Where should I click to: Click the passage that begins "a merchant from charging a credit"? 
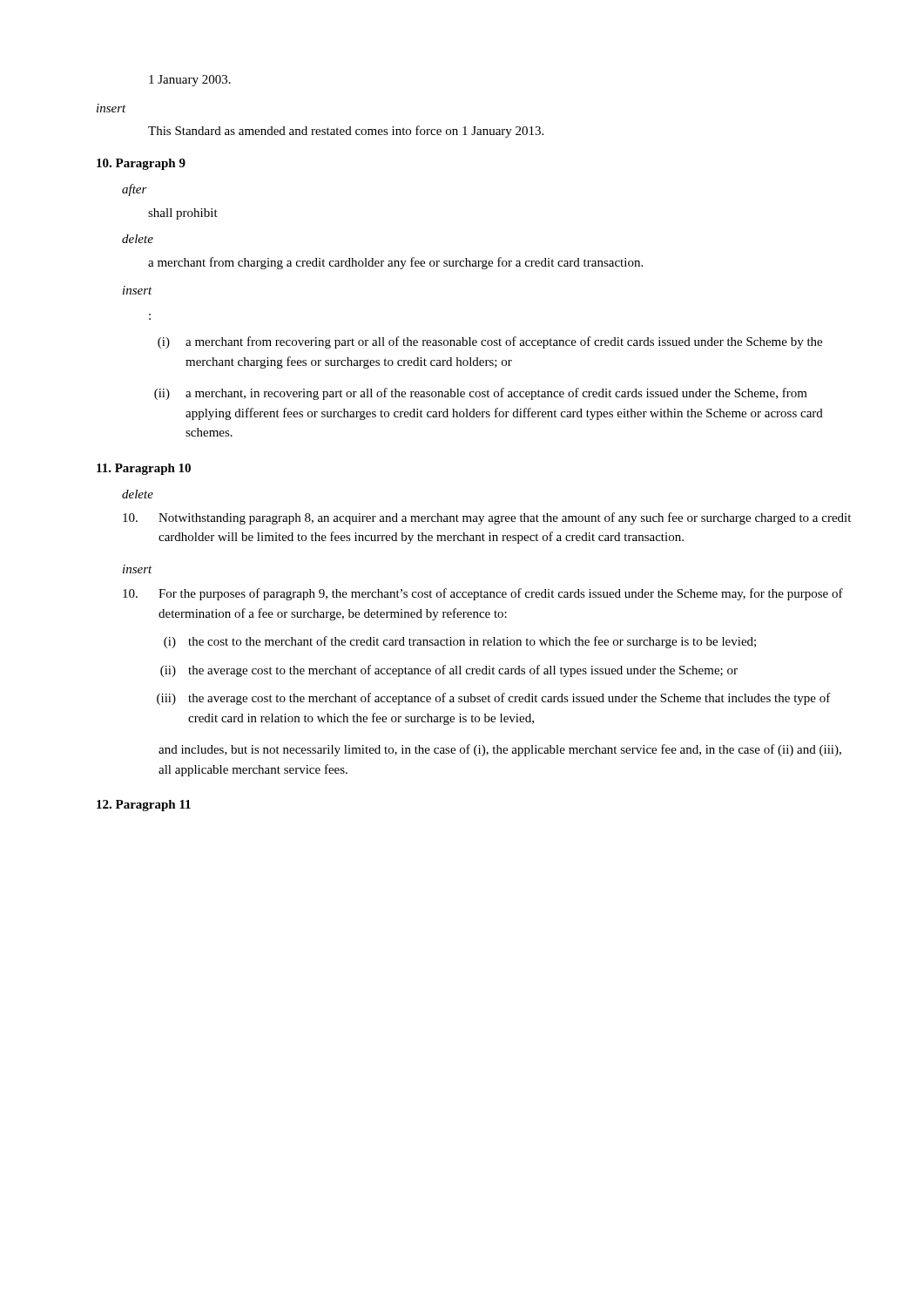click(396, 262)
